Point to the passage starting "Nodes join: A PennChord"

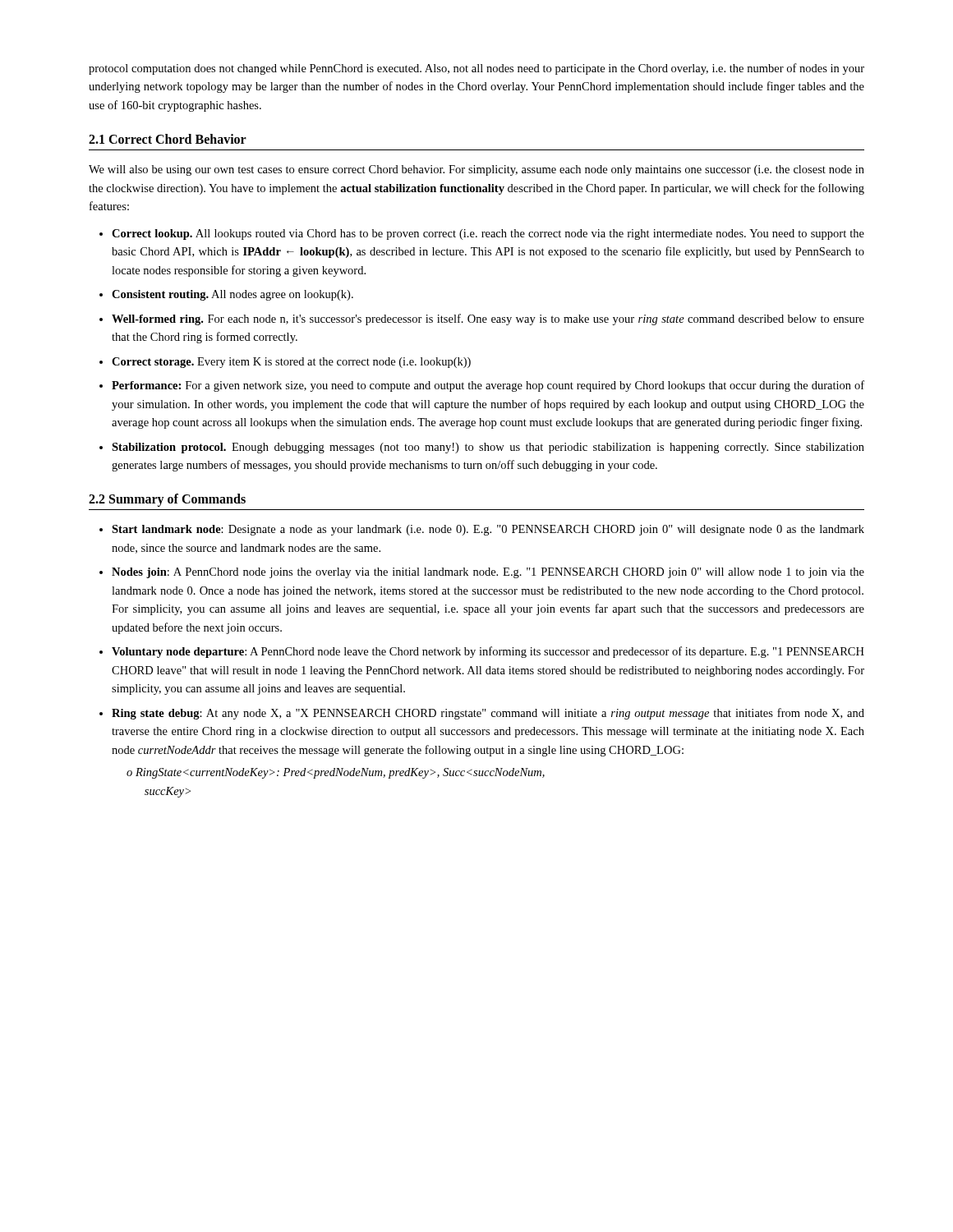(476, 600)
